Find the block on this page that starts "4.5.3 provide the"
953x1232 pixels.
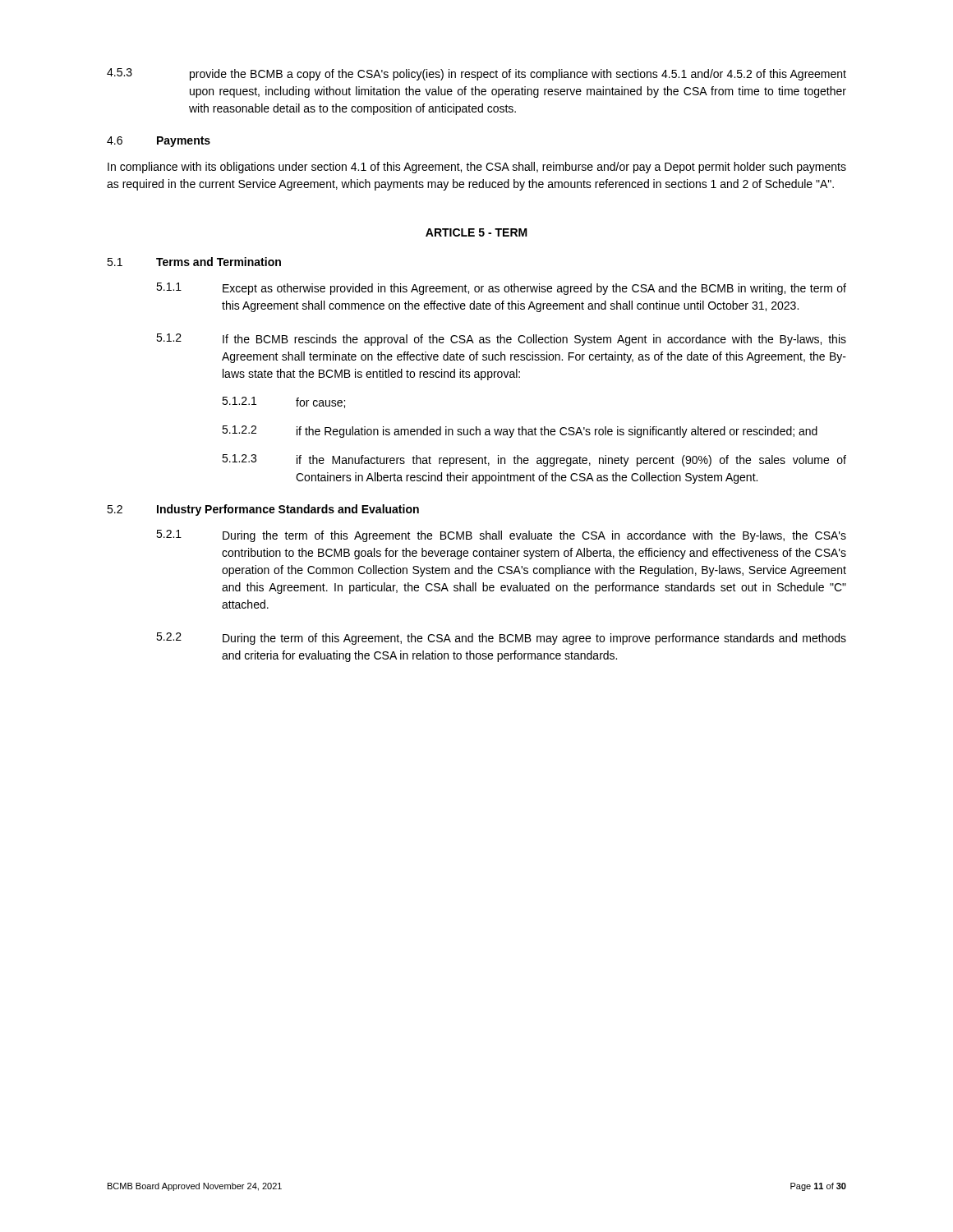476,92
